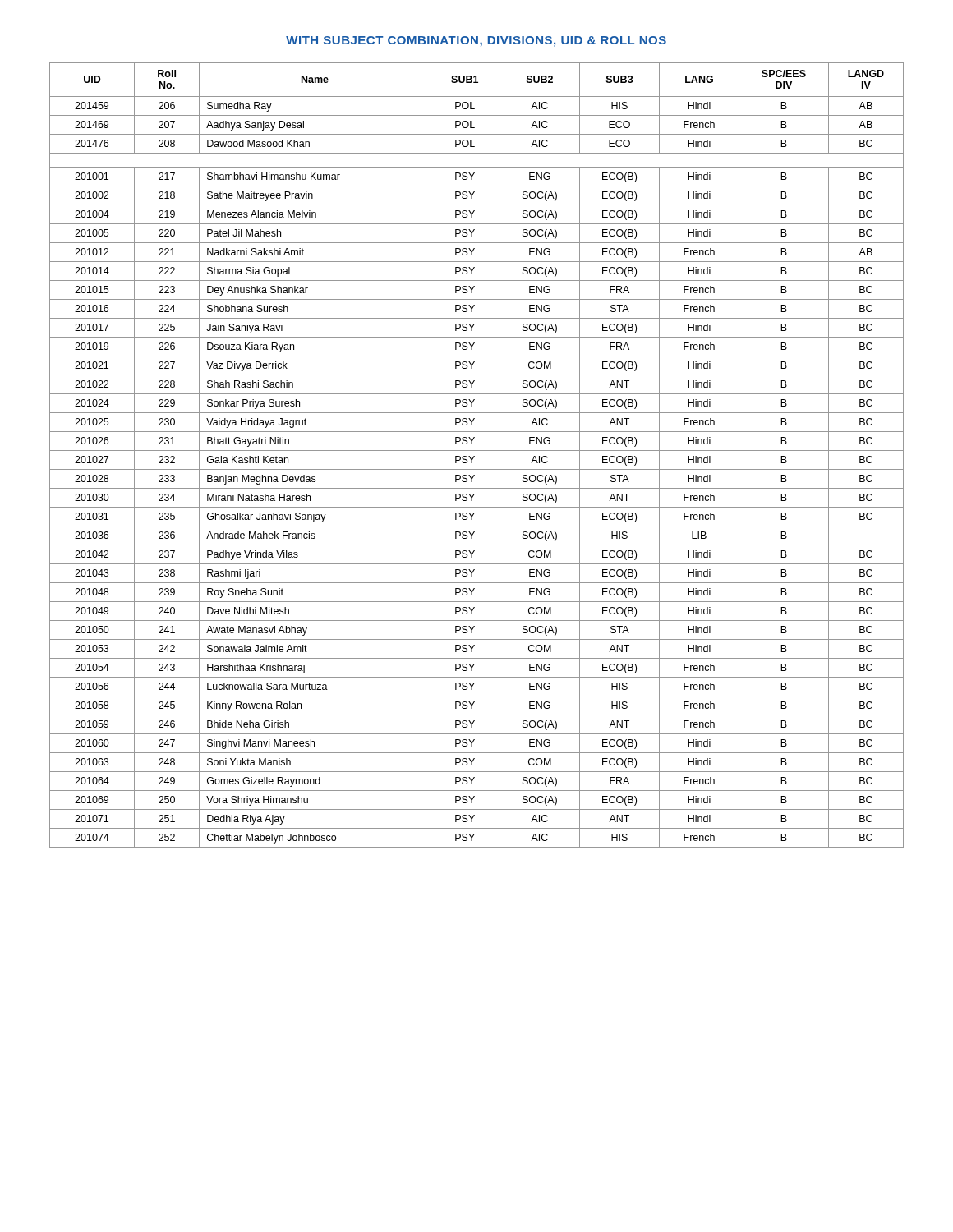The height and width of the screenshot is (1232, 953).
Task: Click on the table containing "Patel Jil Mahesh"
Action: [x=476, y=455]
